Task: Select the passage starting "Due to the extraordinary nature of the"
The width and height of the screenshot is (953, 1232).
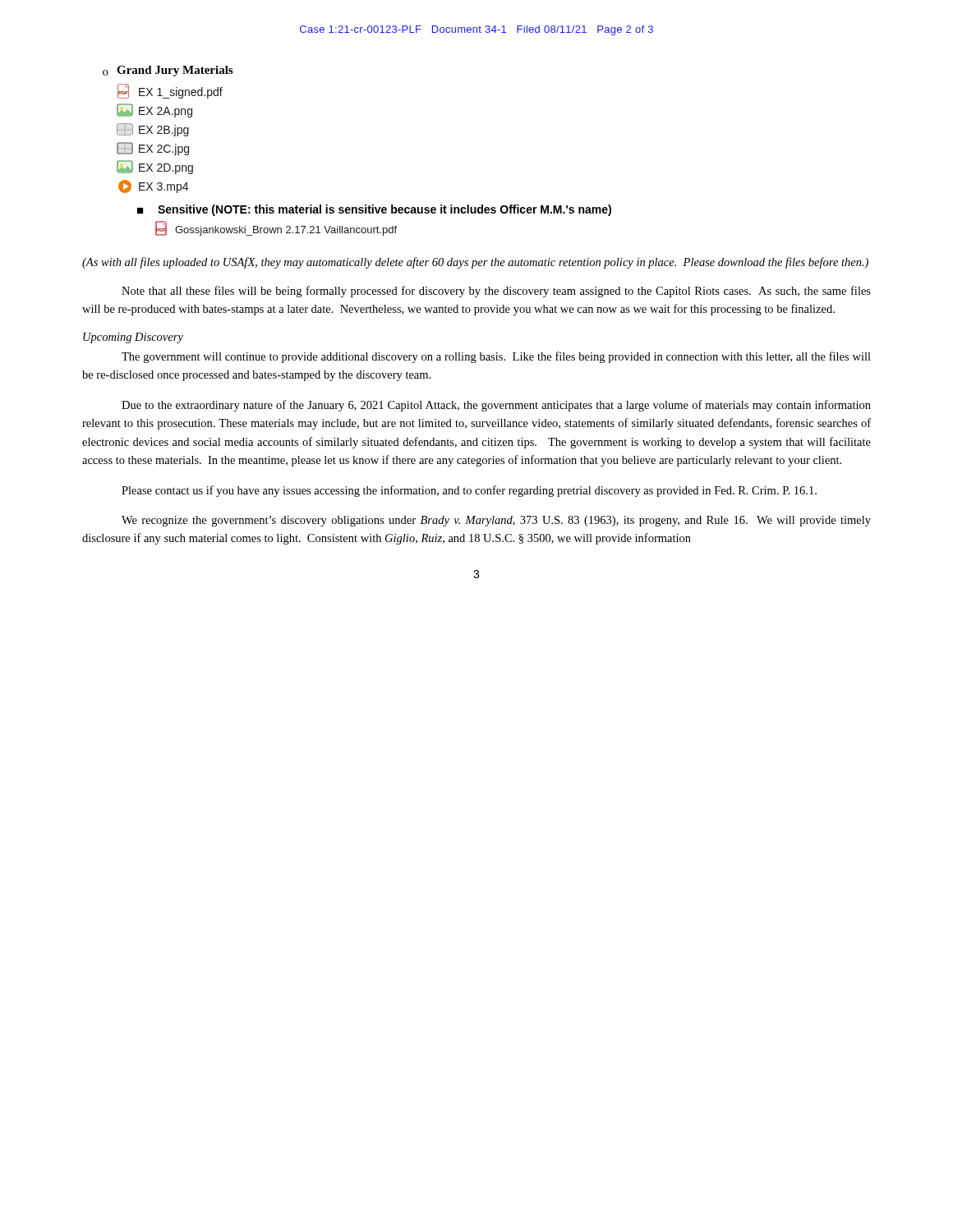Action: click(476, 432)
